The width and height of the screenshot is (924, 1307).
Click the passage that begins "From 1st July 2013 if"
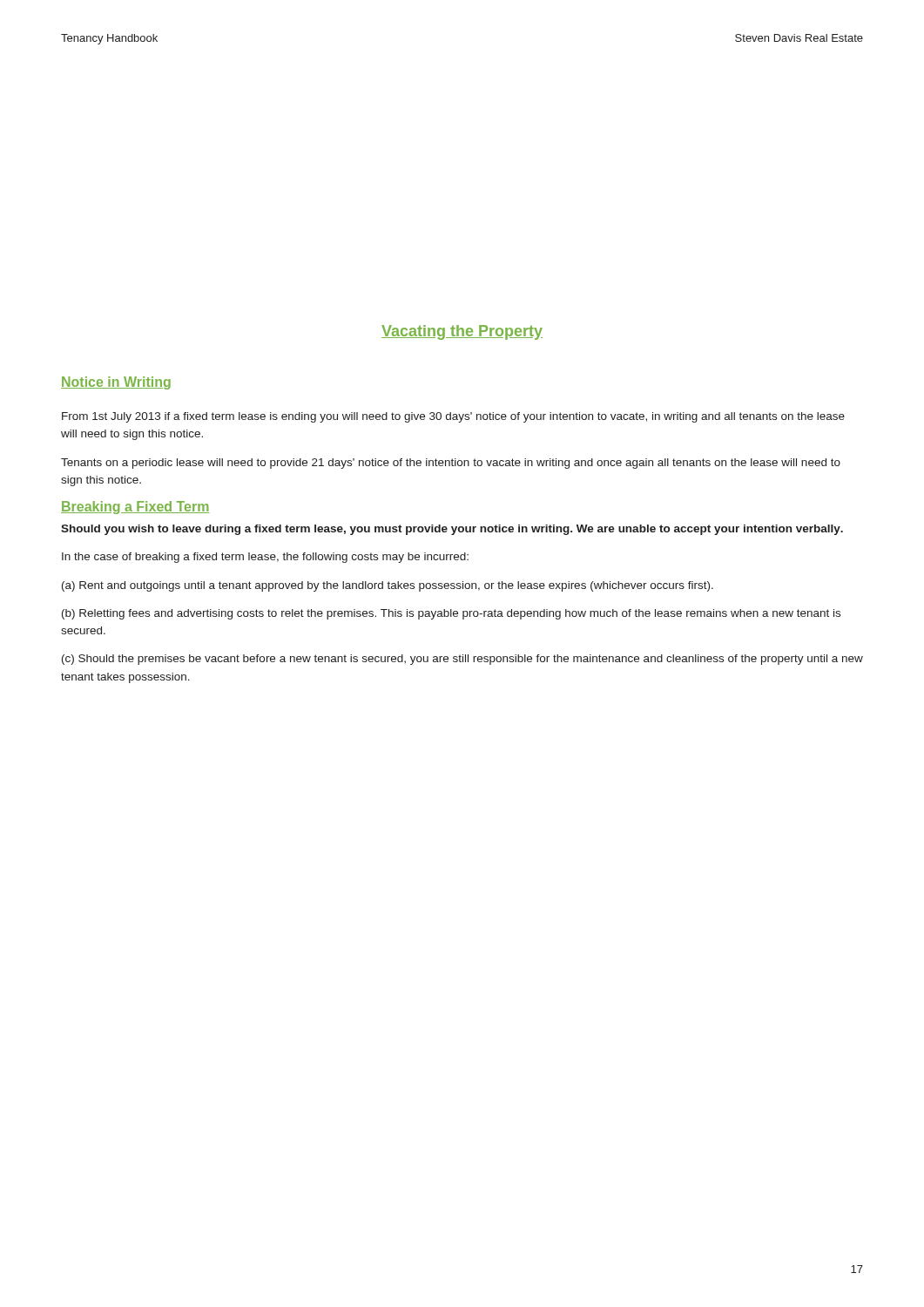[x=453, y=425]
